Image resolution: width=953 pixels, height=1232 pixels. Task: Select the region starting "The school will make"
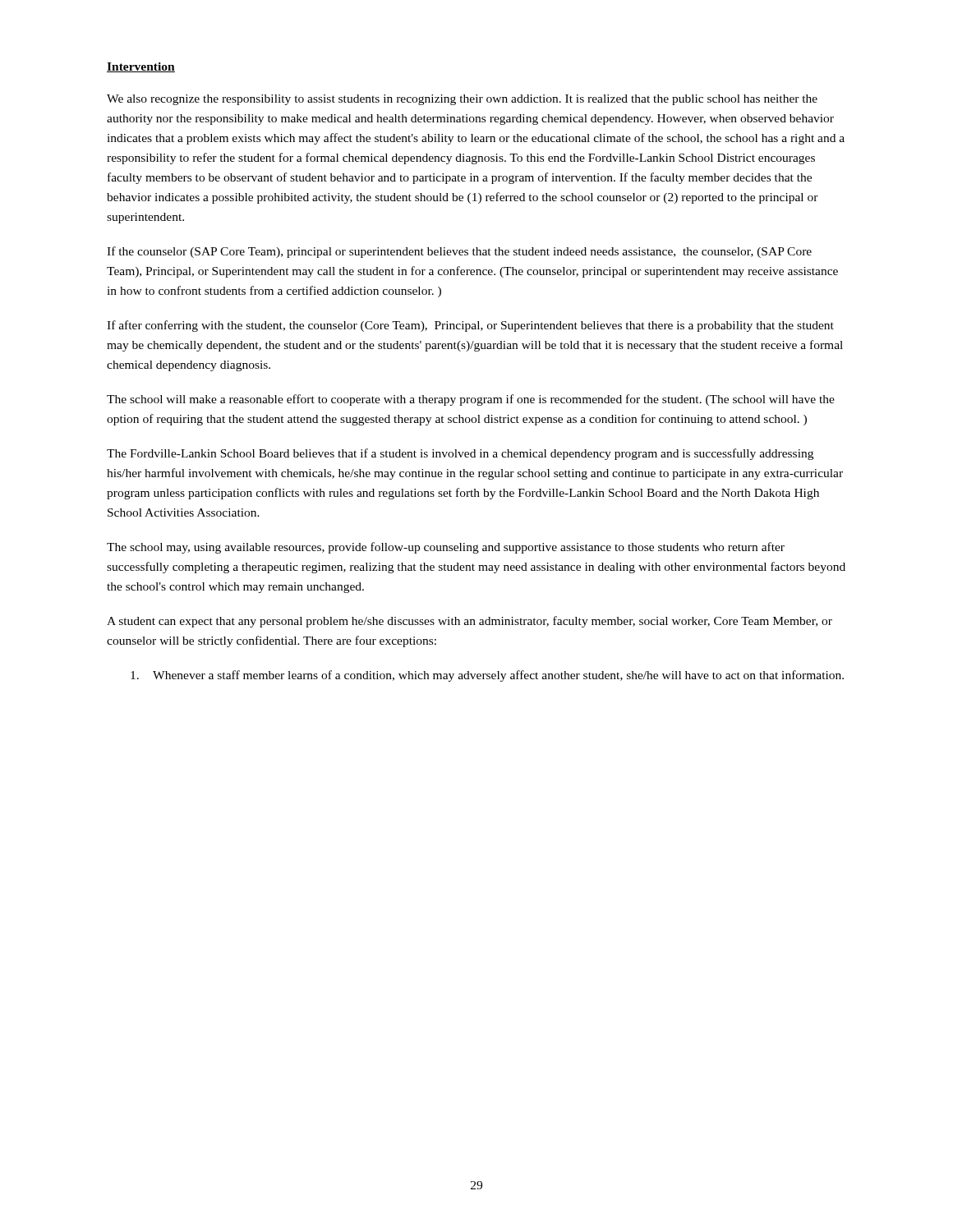(471, 409)
